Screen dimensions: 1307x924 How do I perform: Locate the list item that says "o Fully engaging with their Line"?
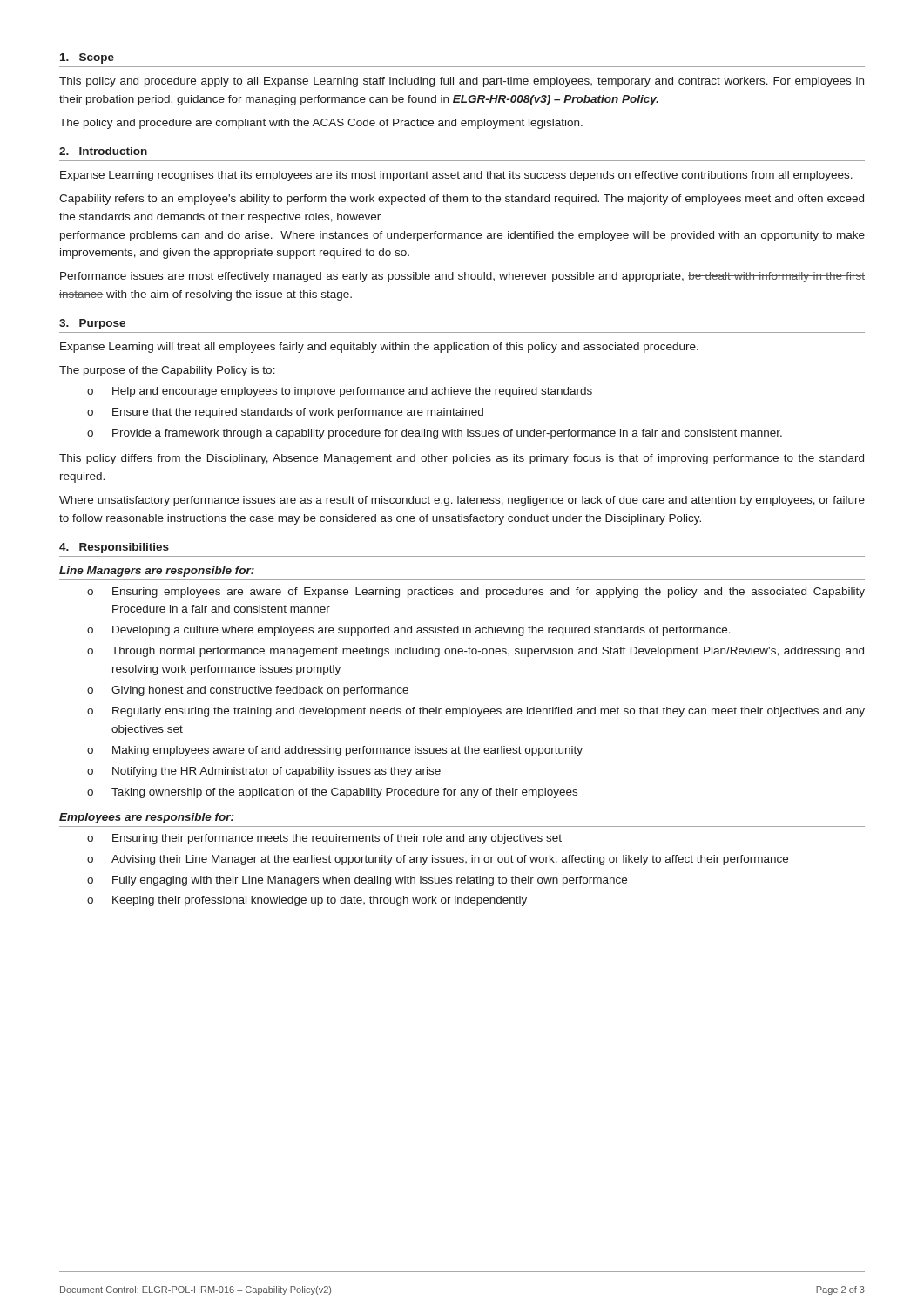click(x=476, y=880)
